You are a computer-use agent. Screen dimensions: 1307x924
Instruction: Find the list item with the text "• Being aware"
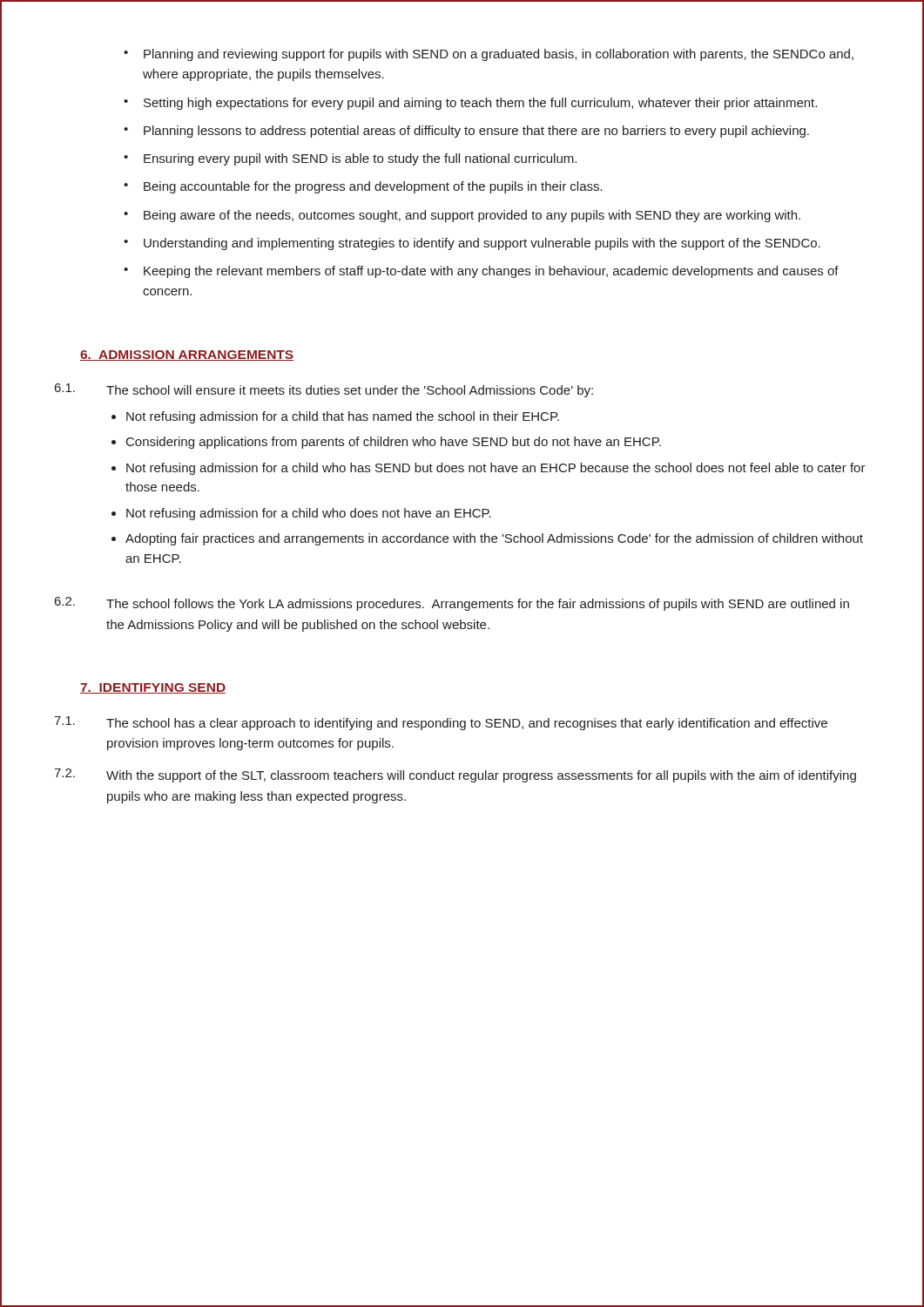(463, 214)
